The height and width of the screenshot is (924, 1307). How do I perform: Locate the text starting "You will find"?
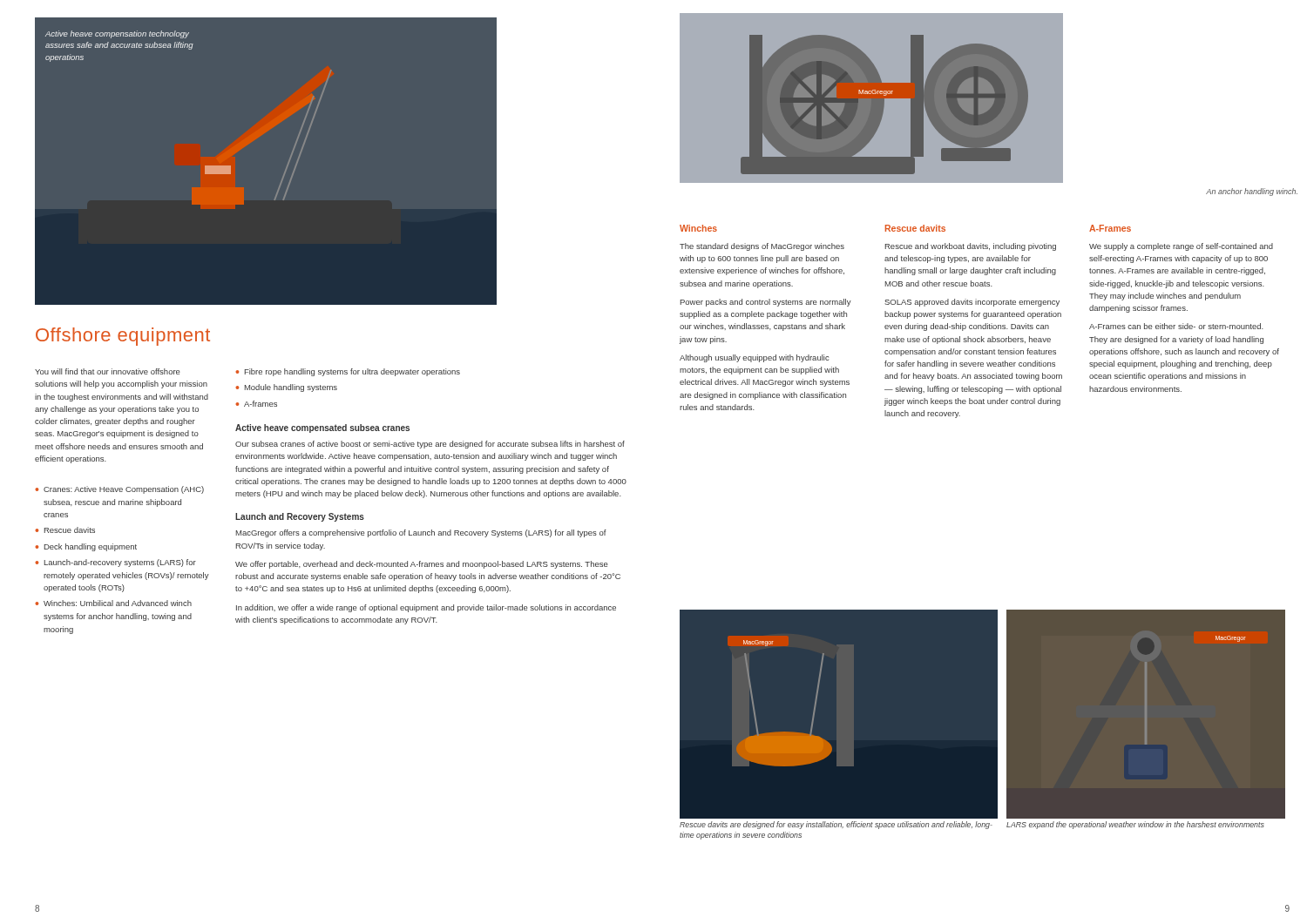point(122,415)
